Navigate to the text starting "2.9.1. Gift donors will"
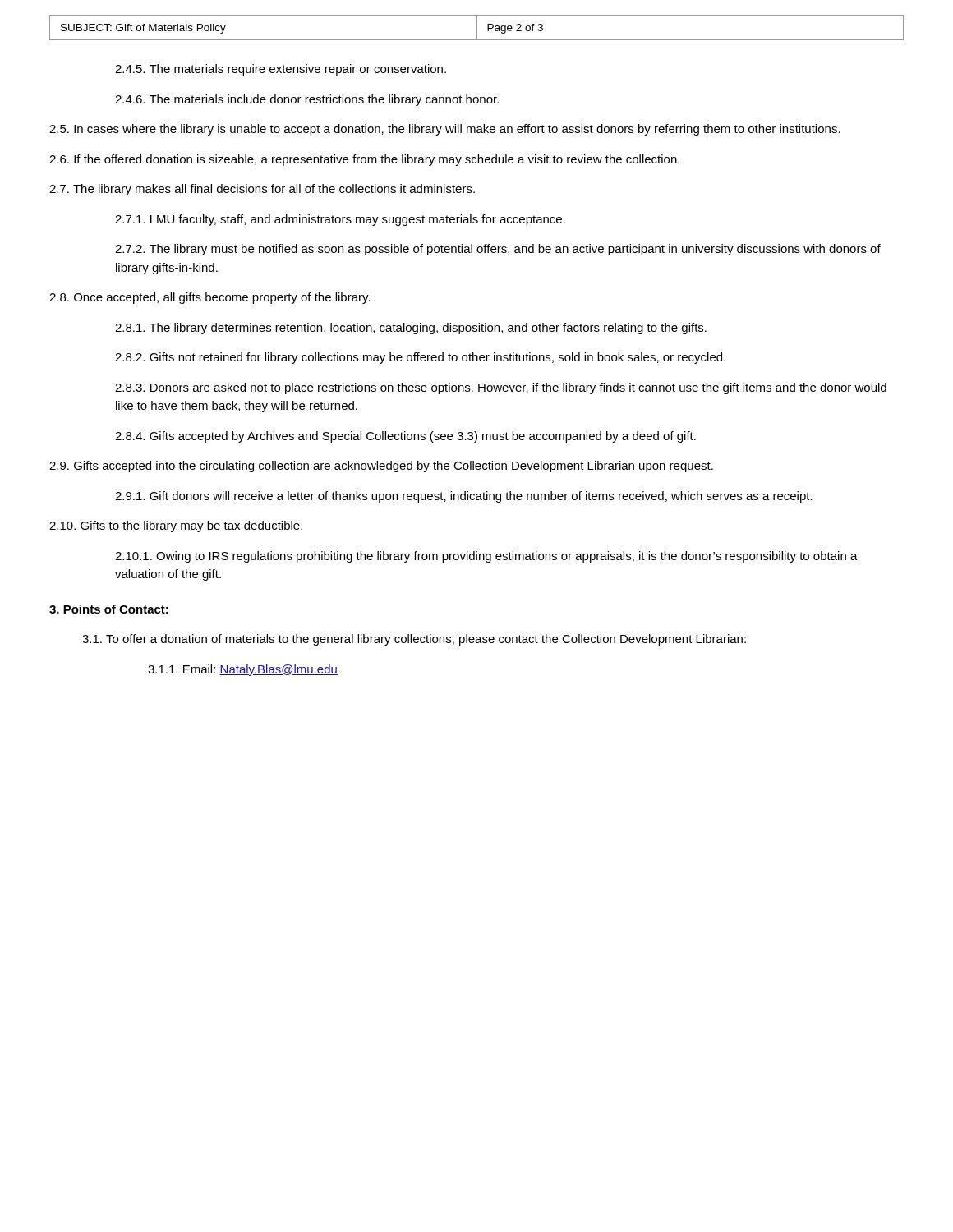The height and width of the screenshot is (1232, 953). click(x=464, y=495)
